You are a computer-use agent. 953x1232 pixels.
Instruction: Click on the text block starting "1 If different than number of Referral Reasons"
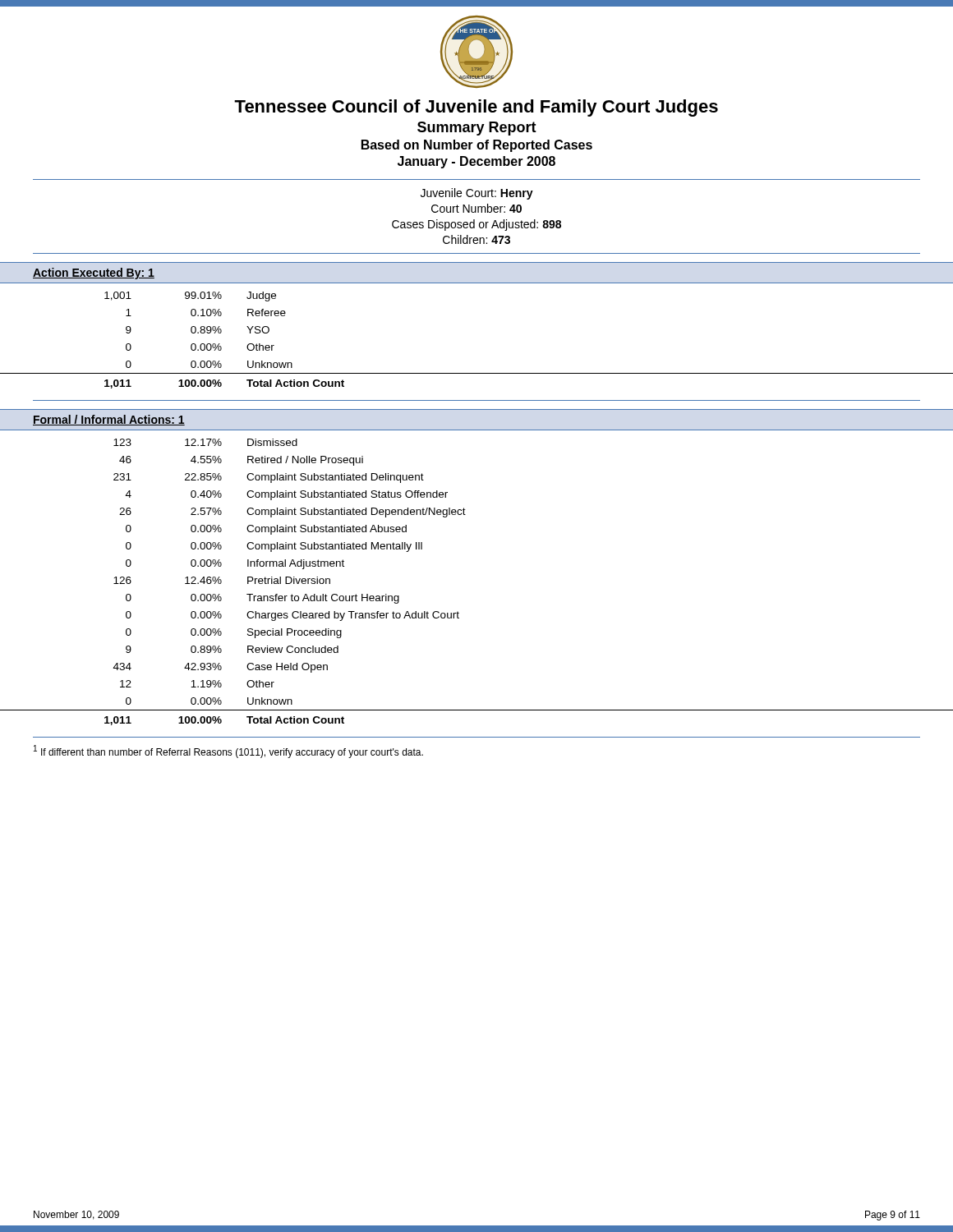[x=228, y=751]
